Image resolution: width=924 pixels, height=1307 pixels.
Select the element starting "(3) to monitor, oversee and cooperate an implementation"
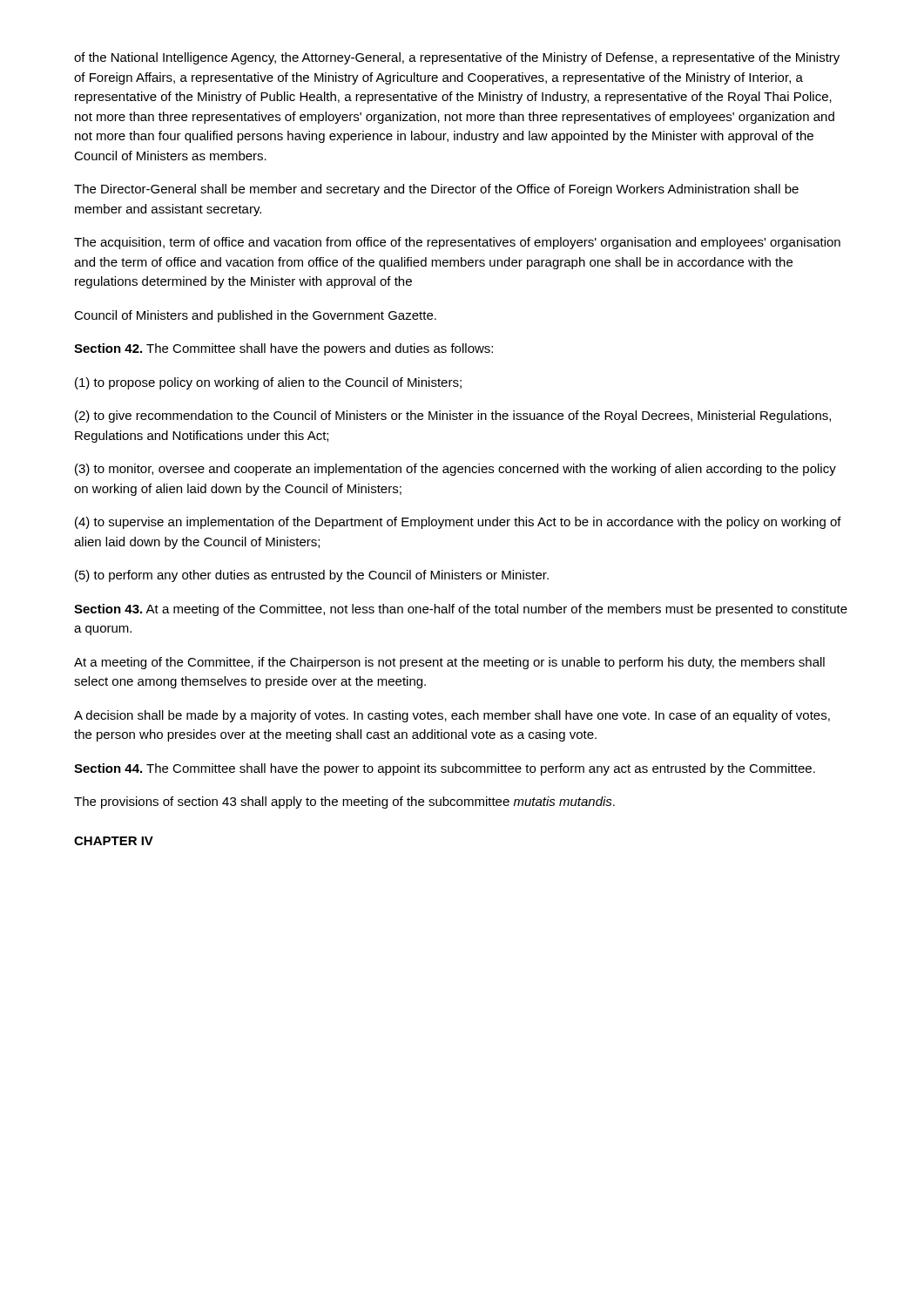(455, 478)
